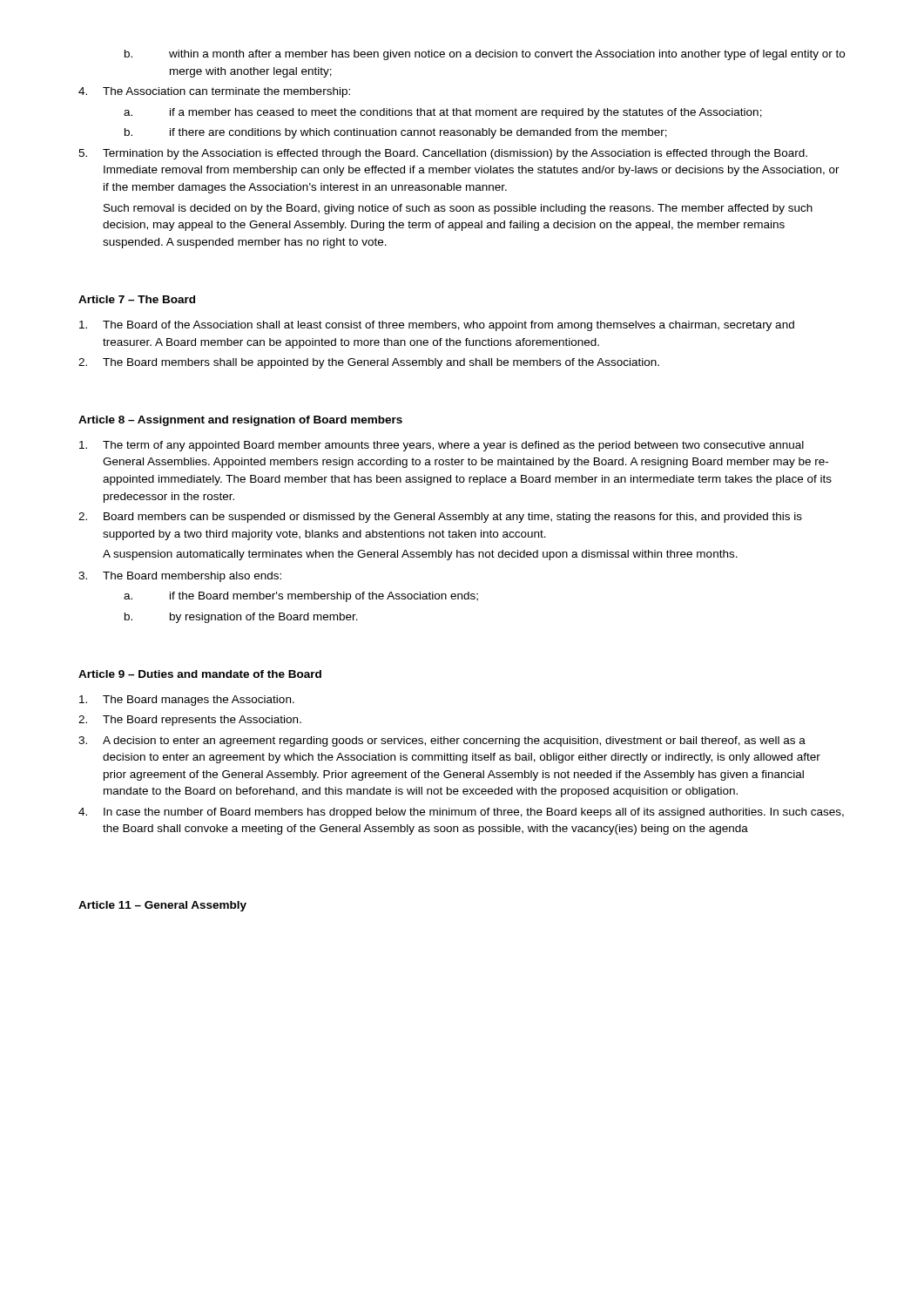The height and width of the screenshot is (1307, 924).
Task: Click on the passage starting "Such removal is decided on by the"
Action: [458, 224]
